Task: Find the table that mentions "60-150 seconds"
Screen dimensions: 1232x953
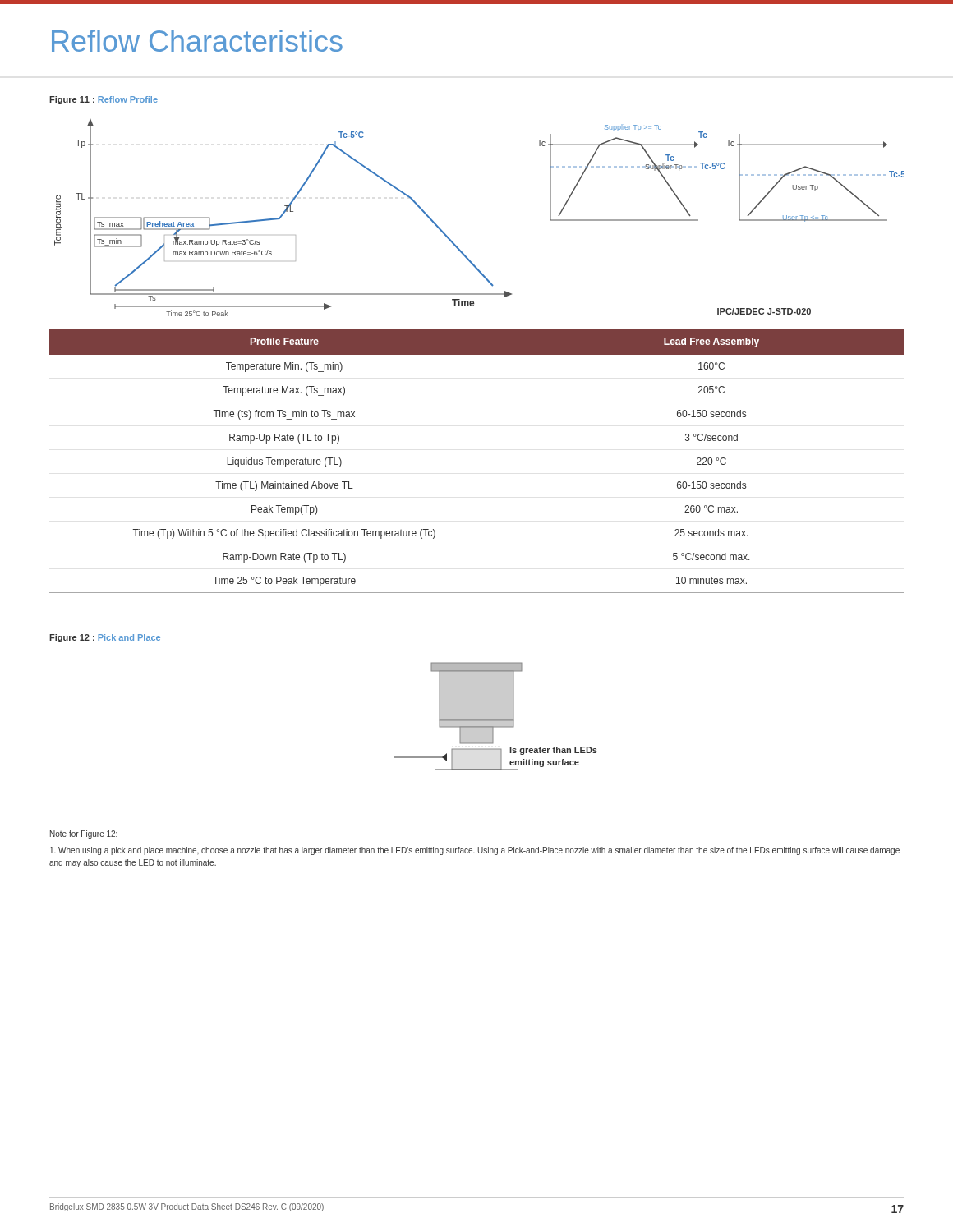Action: click(x=476, y=461)
